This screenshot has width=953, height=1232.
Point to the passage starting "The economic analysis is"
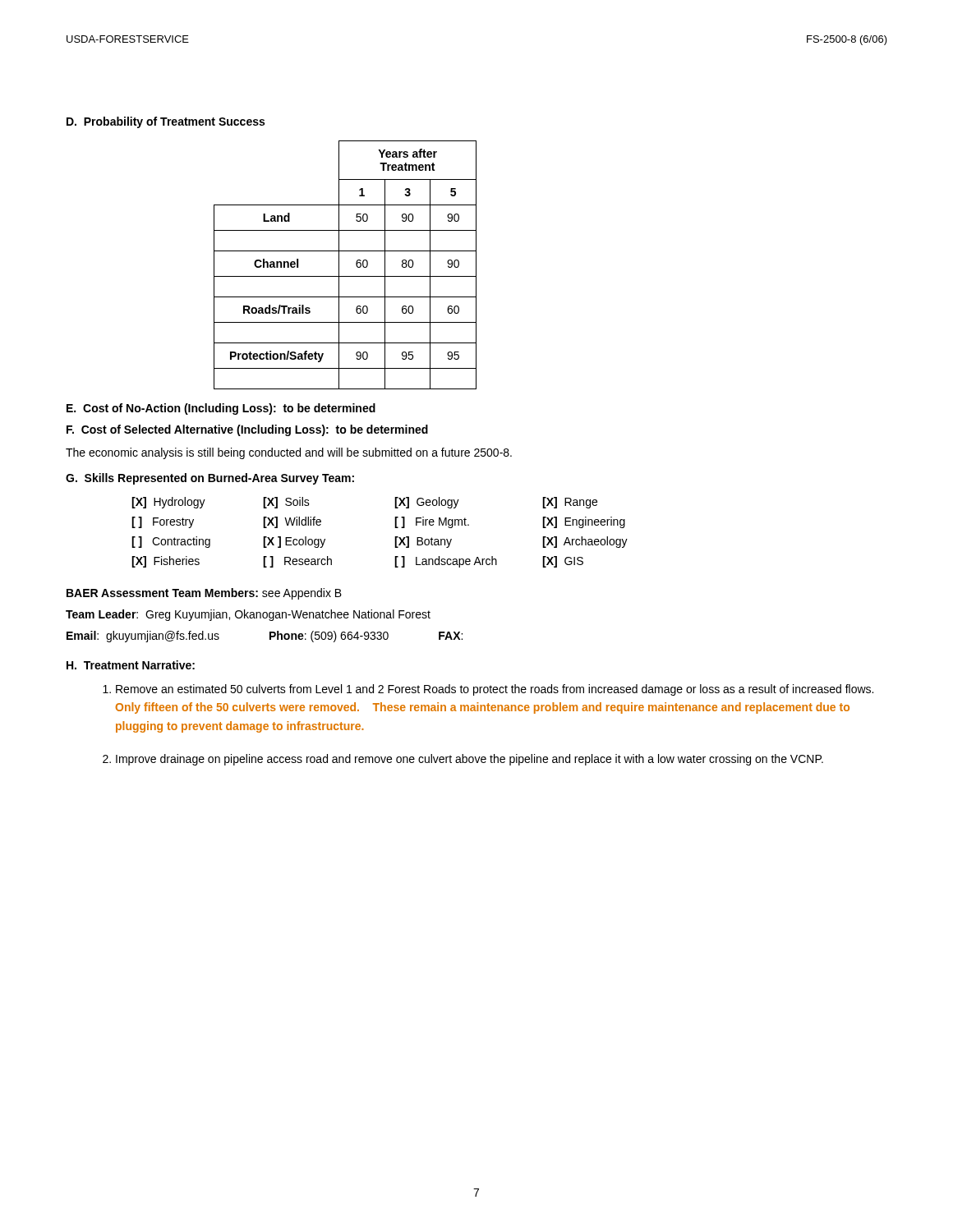click(289, 453)
